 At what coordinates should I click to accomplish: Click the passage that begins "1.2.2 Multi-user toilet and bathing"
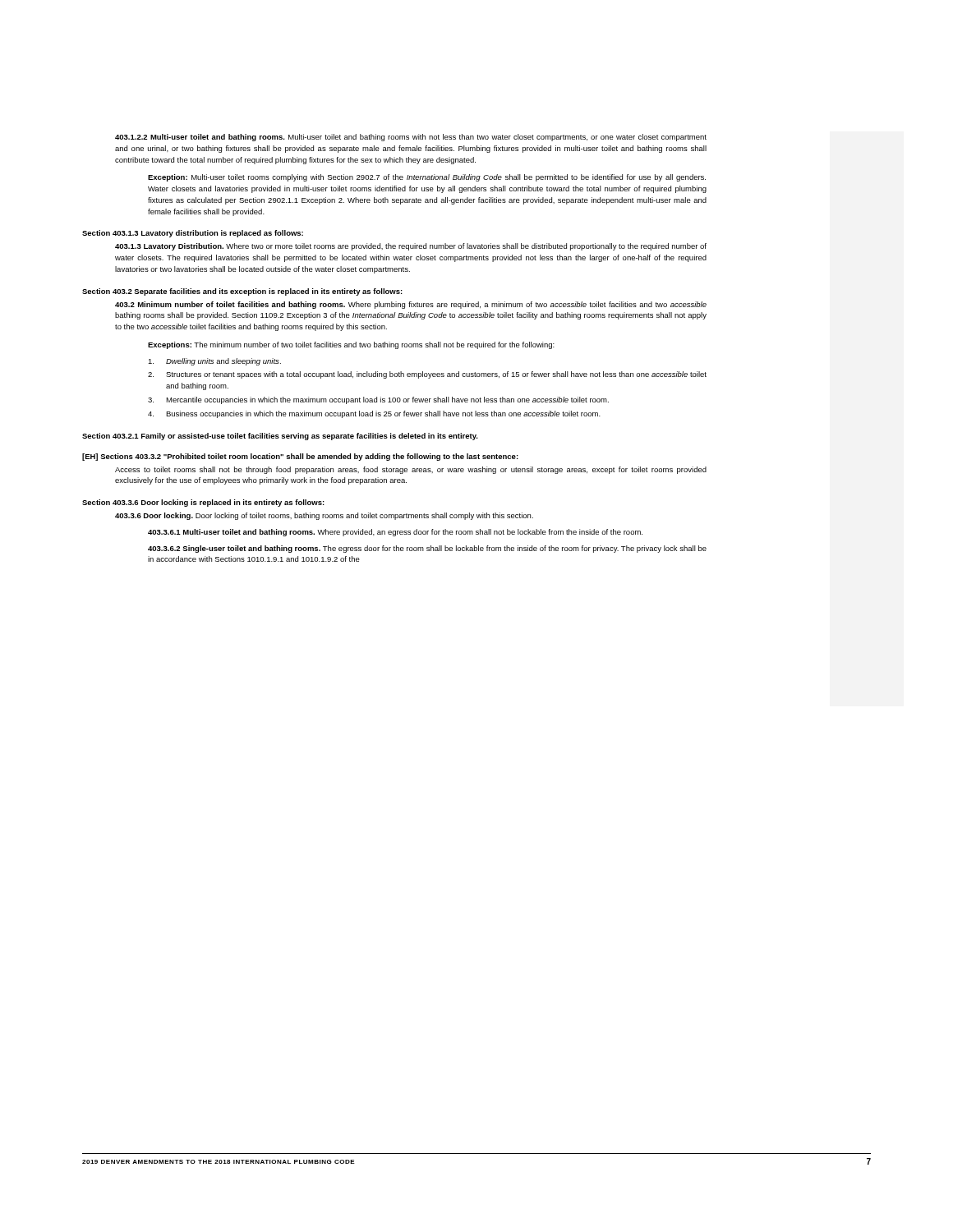point(411,148)
